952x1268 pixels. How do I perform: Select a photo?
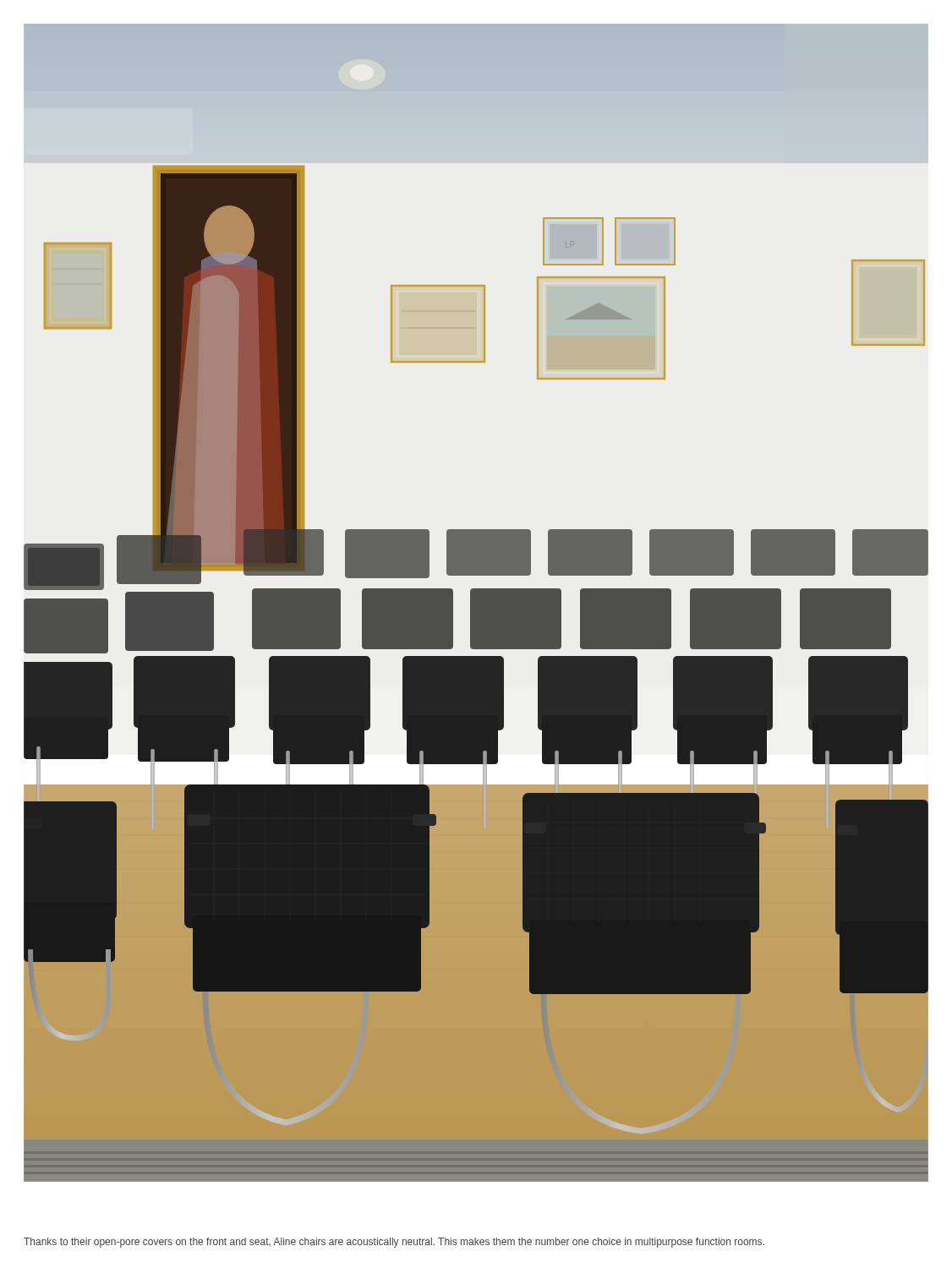point(476,603)
